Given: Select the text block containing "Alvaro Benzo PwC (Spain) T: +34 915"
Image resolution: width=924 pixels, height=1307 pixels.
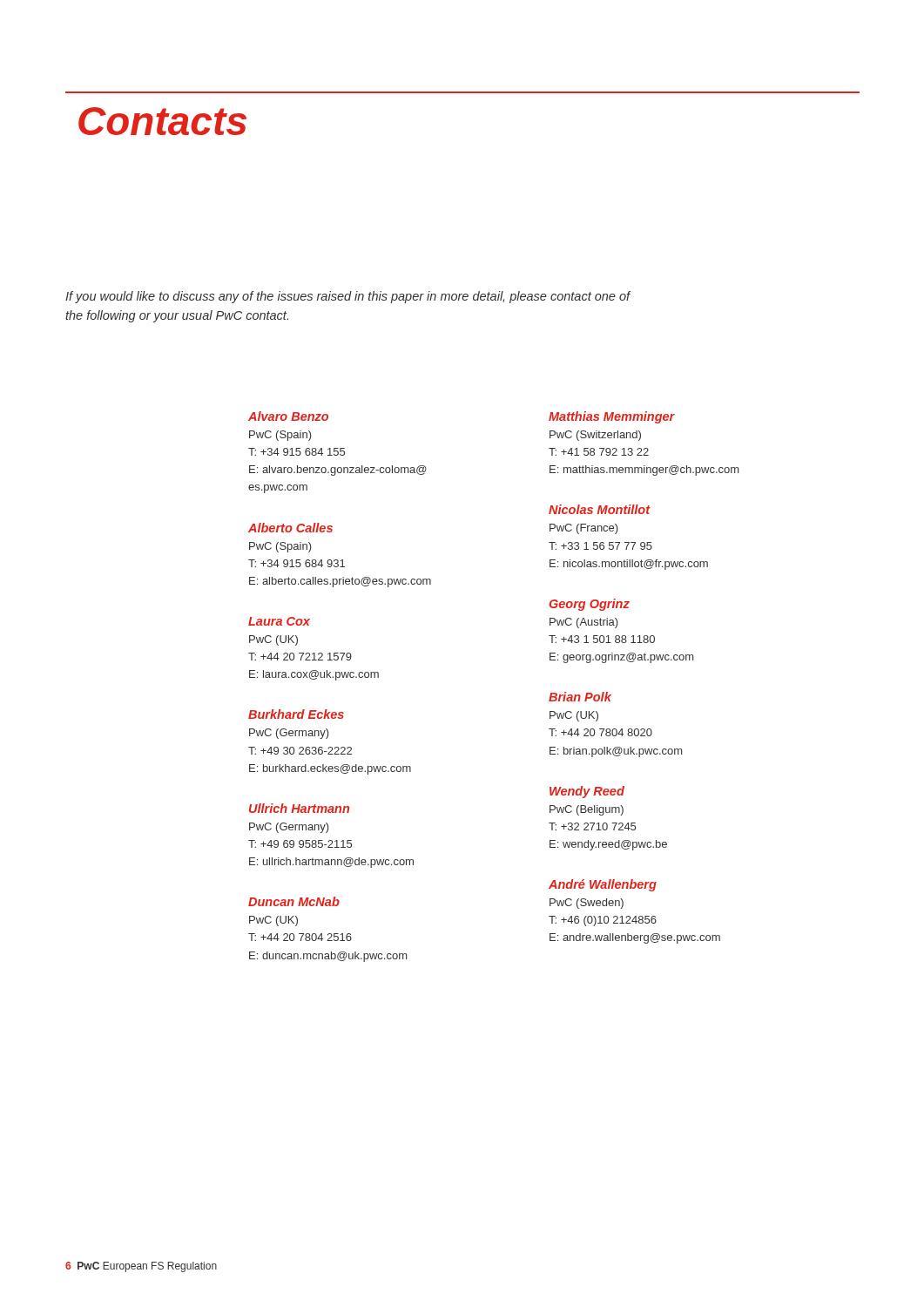Looking at the screenshot, I should pyautogui.click(x=288, y=416).
